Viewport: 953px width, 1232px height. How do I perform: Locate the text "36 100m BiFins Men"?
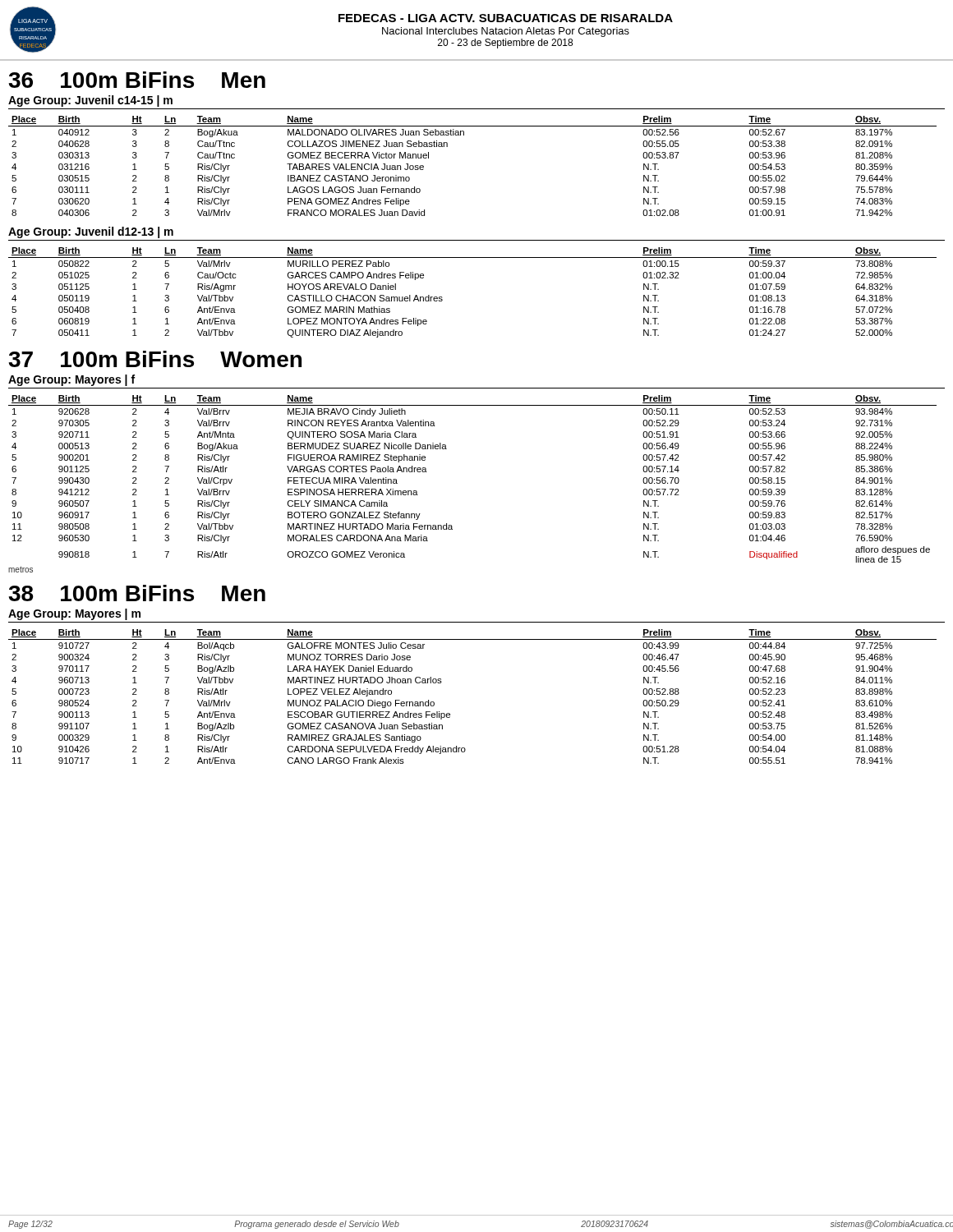[x=137, y=80]
